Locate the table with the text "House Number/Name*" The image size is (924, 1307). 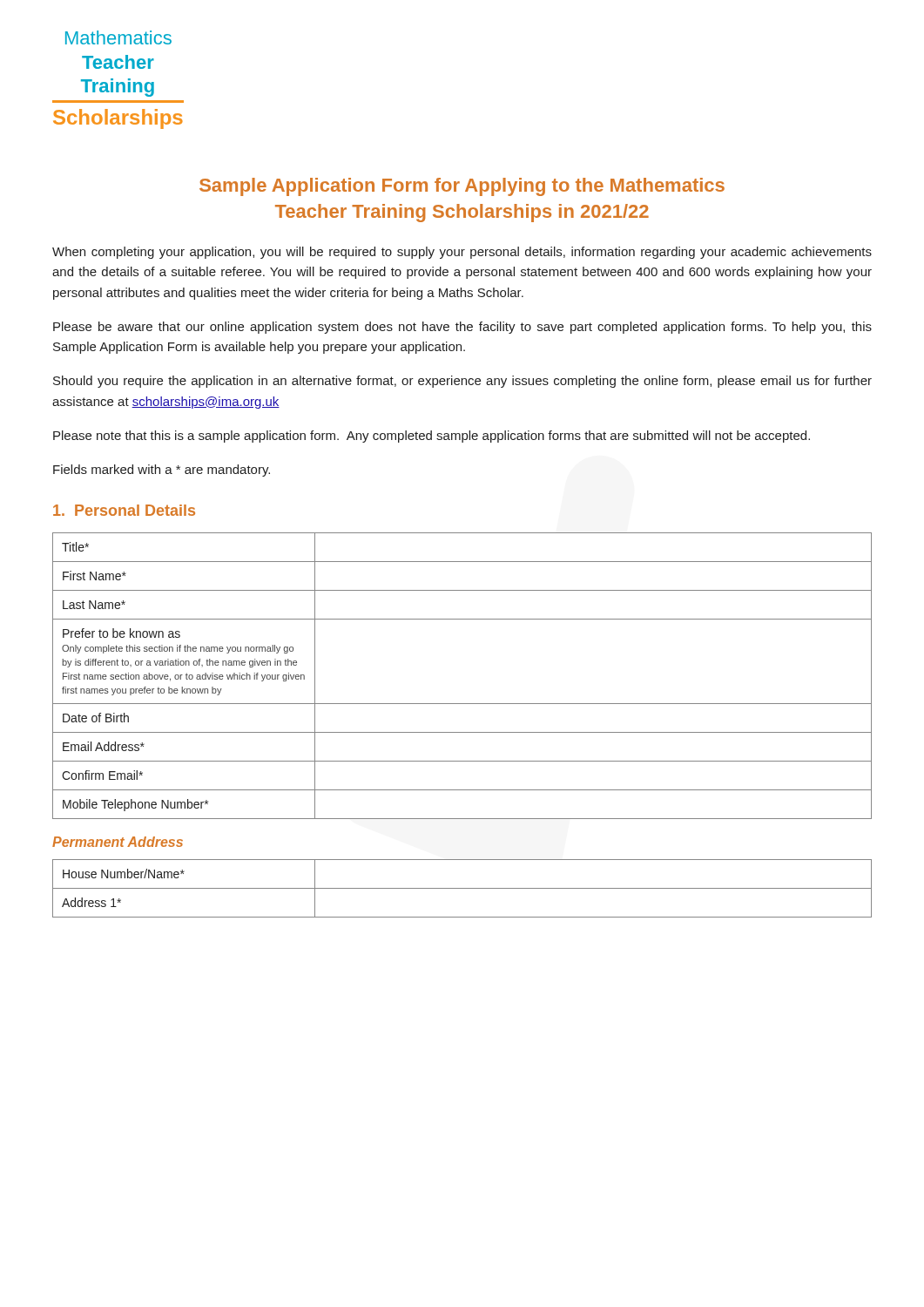(x=462, y=889)
